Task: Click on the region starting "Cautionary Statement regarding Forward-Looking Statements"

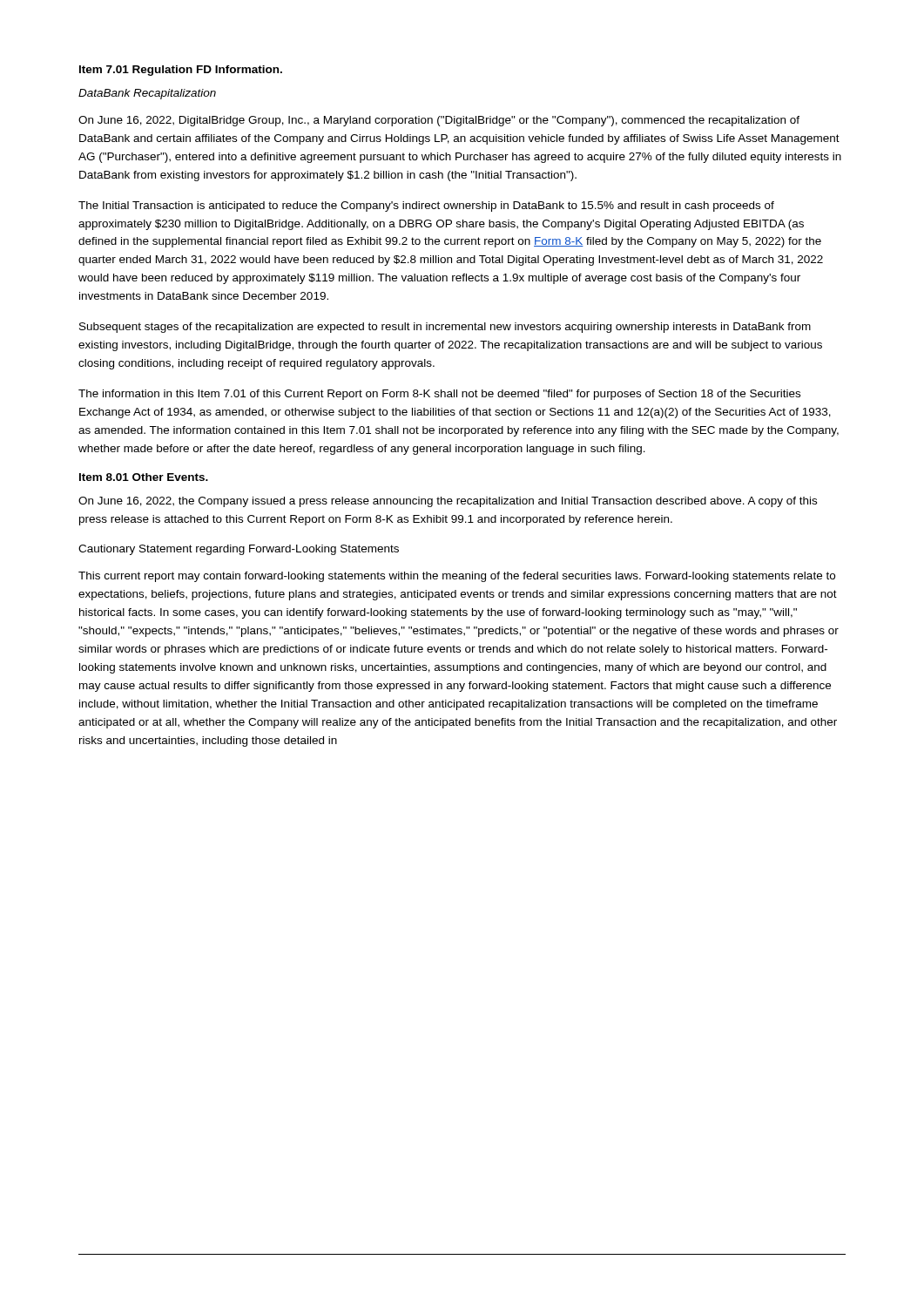Action: 239,549
